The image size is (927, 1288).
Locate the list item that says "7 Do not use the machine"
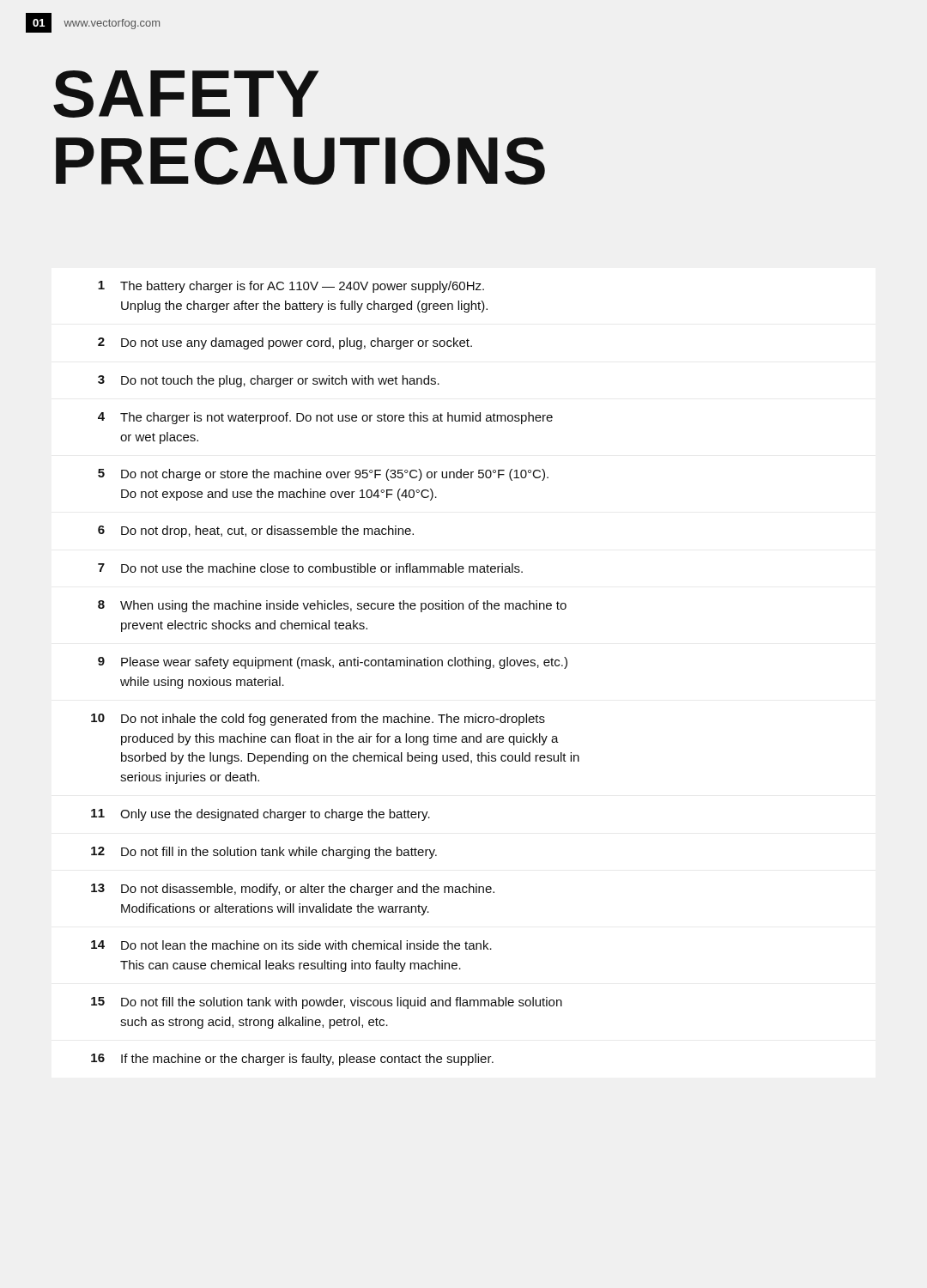(300, 568)
